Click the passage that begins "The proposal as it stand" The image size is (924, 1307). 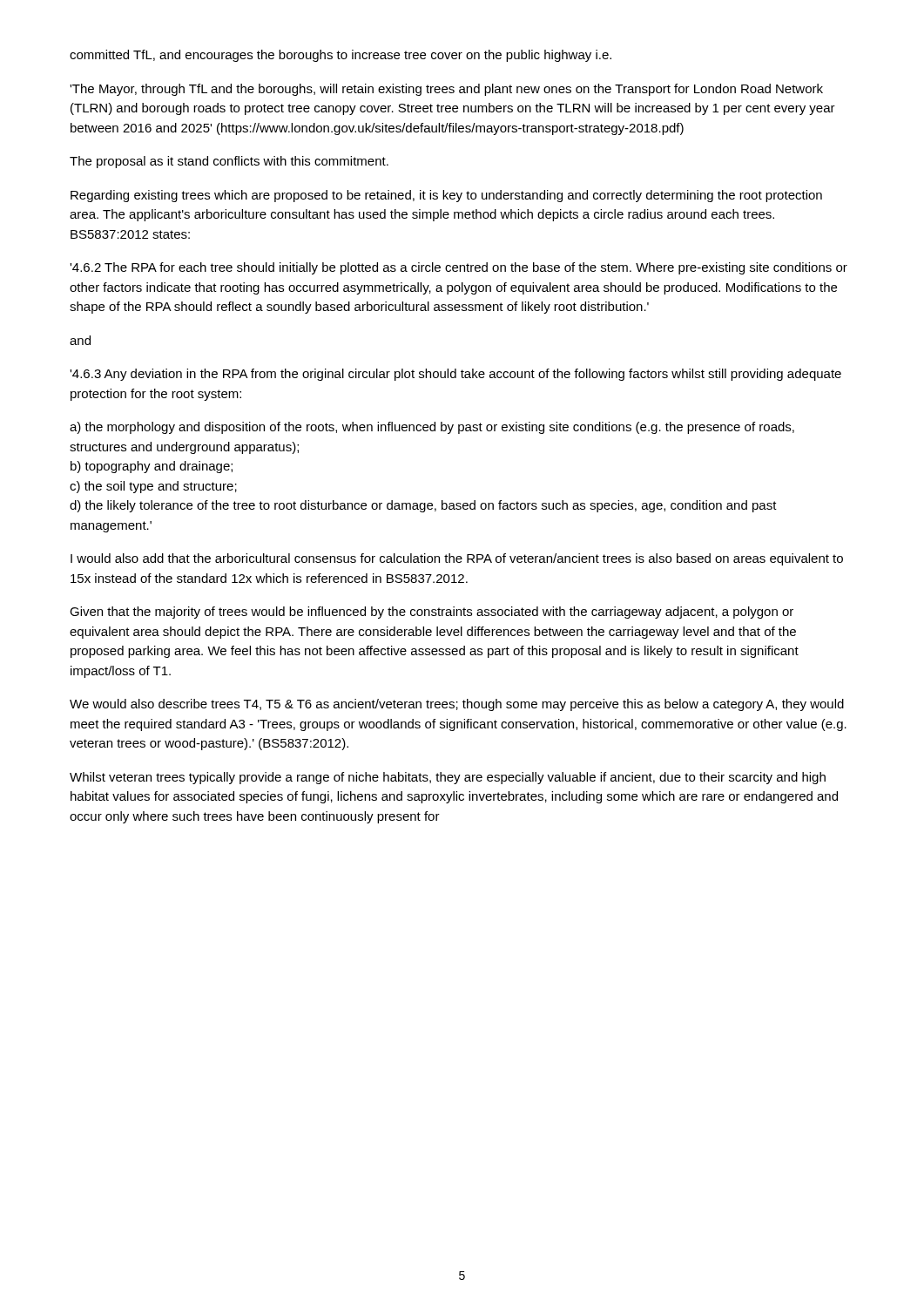coord(229,161)
